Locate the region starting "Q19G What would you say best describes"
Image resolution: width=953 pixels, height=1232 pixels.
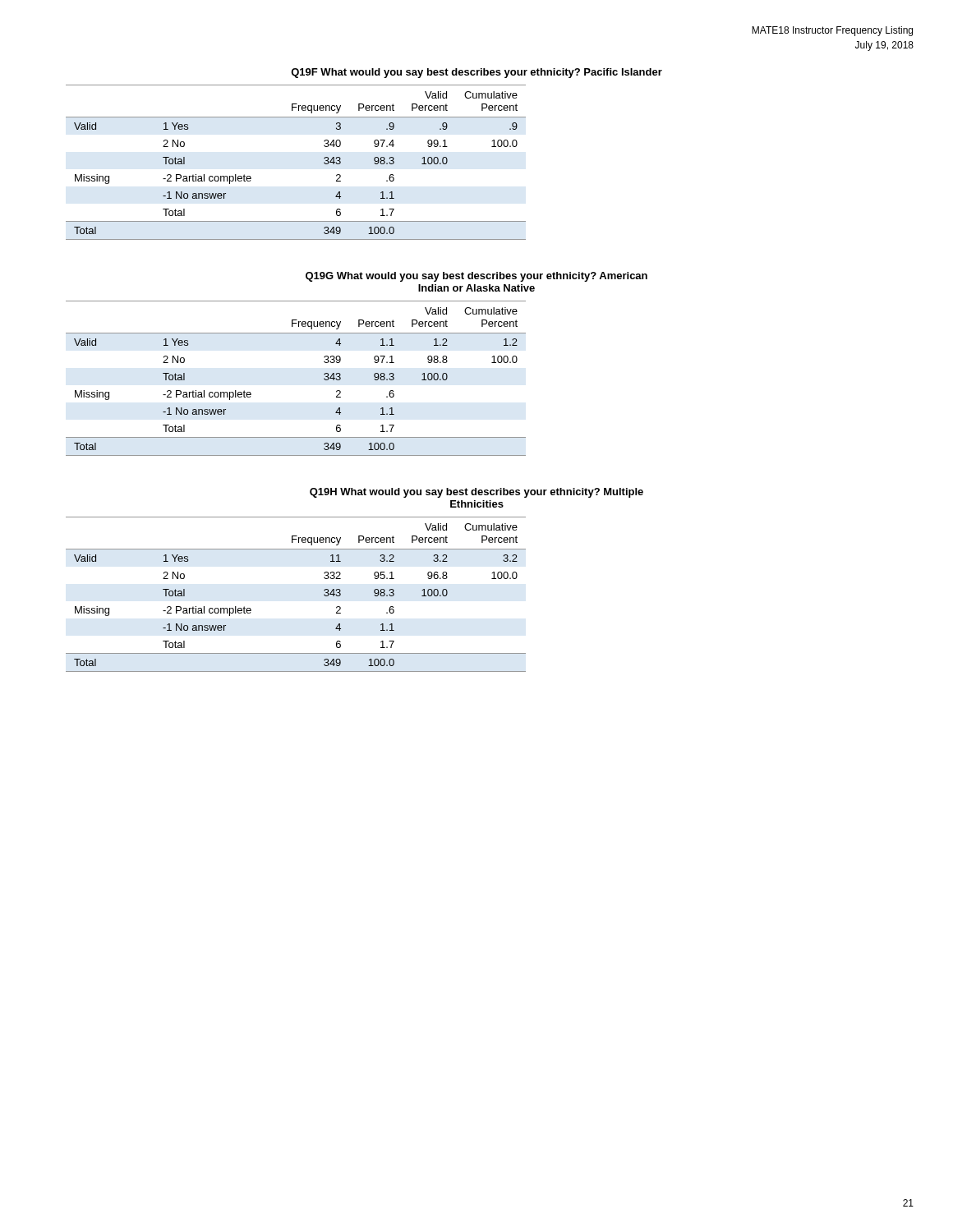coord(476,282)
